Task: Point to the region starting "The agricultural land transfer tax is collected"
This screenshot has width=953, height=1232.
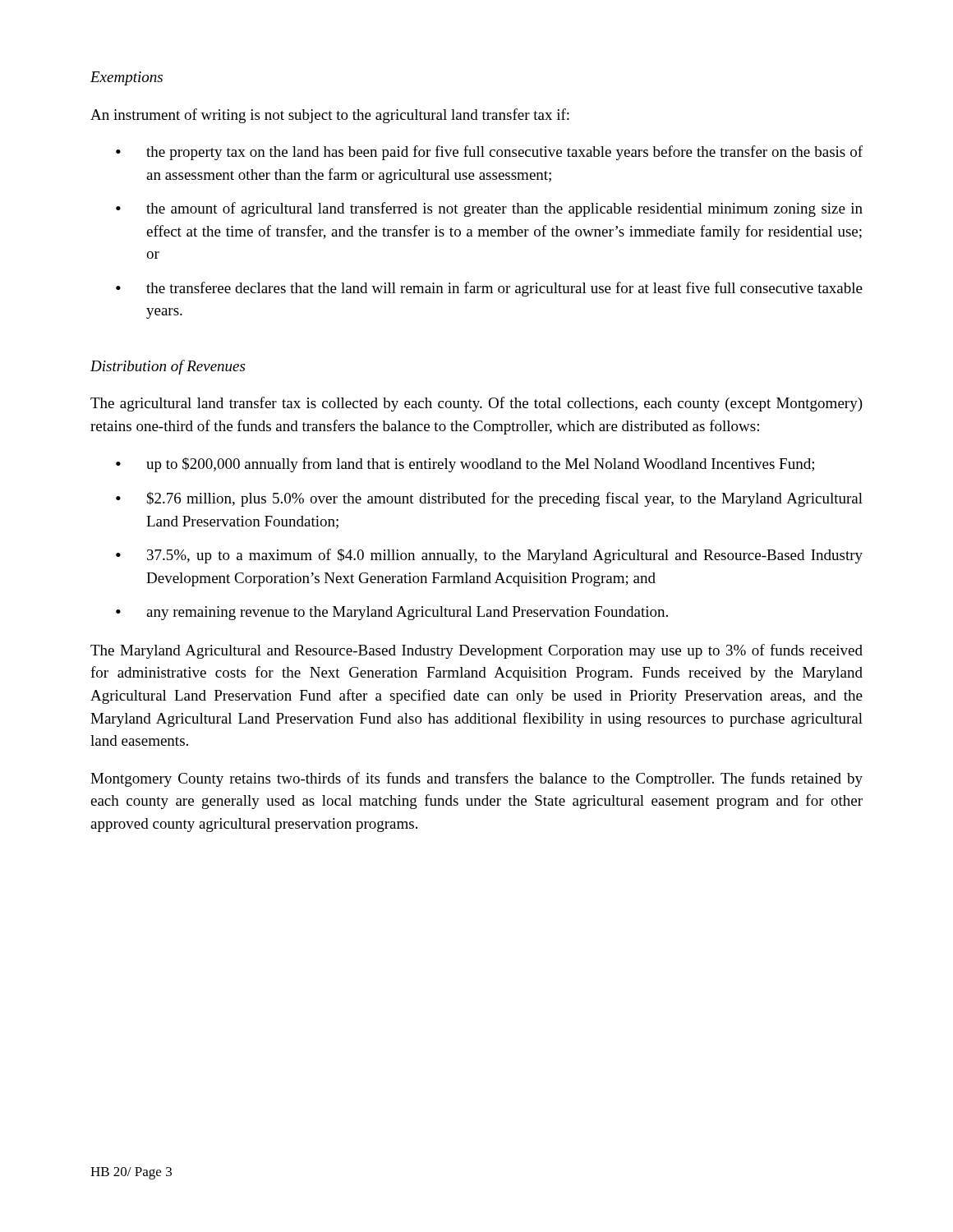Action: click(476, 415)
